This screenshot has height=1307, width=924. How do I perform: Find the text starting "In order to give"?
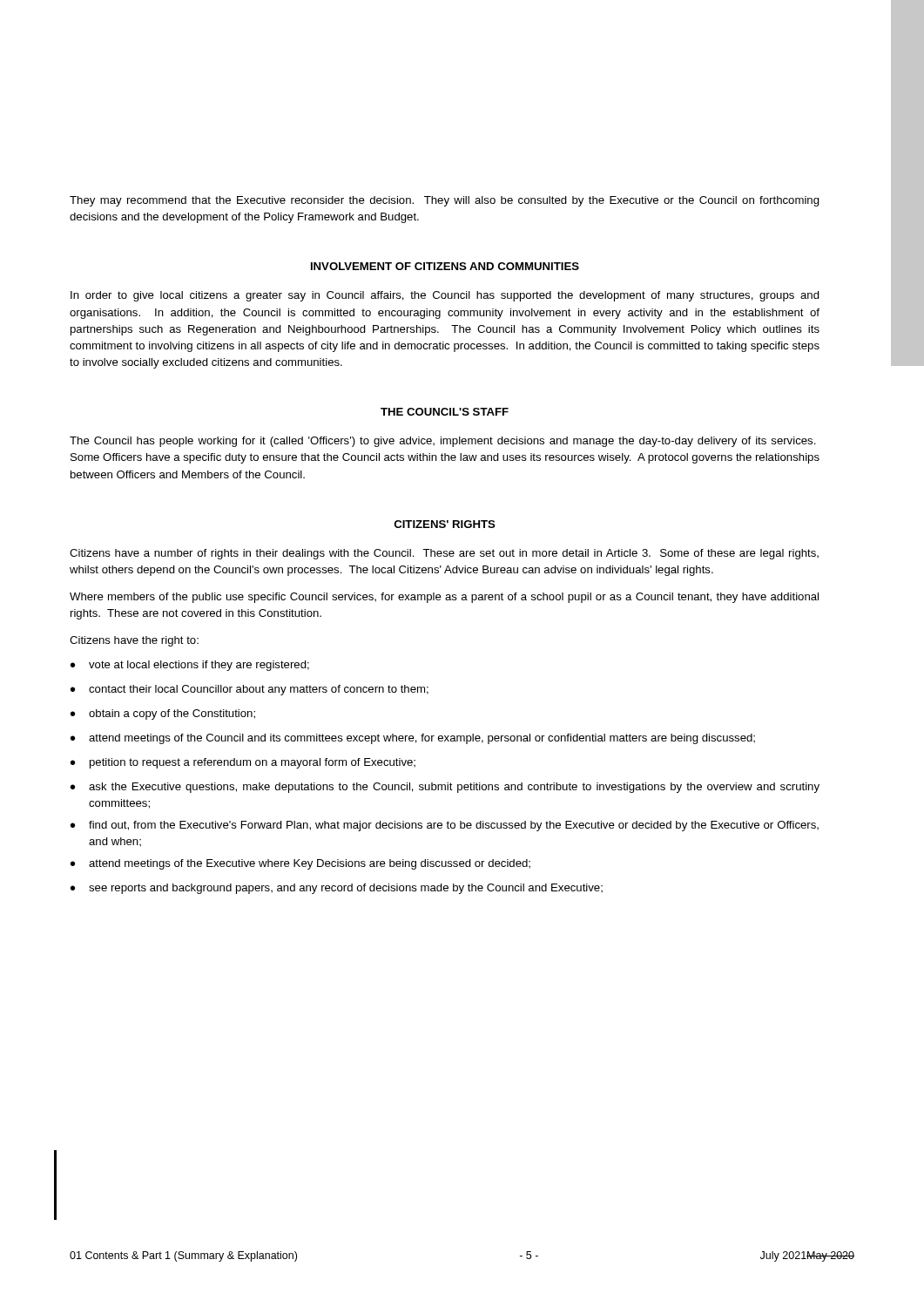coord(445,329)
